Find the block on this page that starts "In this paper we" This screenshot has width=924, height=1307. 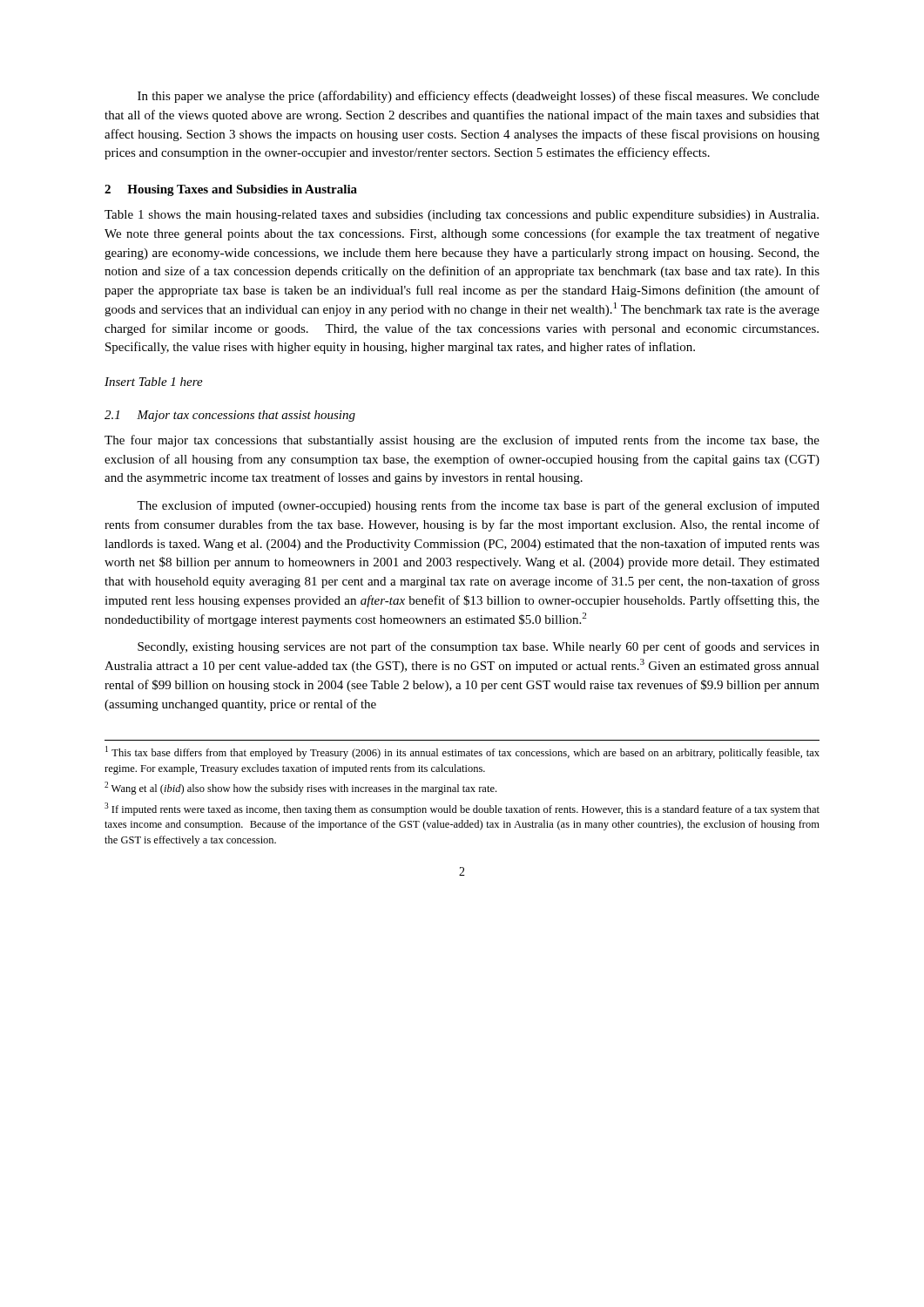click(462, 125)
